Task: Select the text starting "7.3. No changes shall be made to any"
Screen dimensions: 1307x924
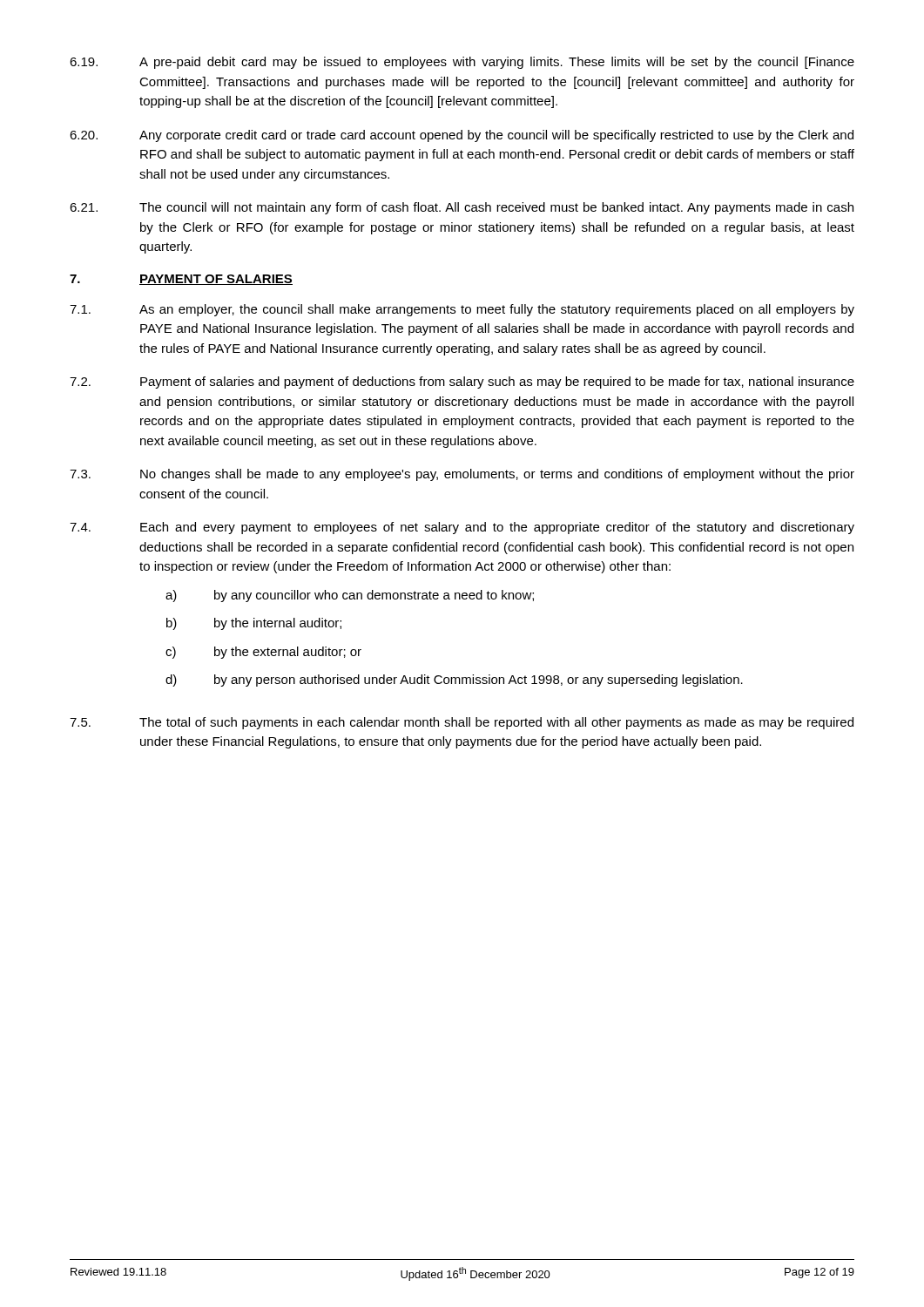Action: tap(462, 484)
